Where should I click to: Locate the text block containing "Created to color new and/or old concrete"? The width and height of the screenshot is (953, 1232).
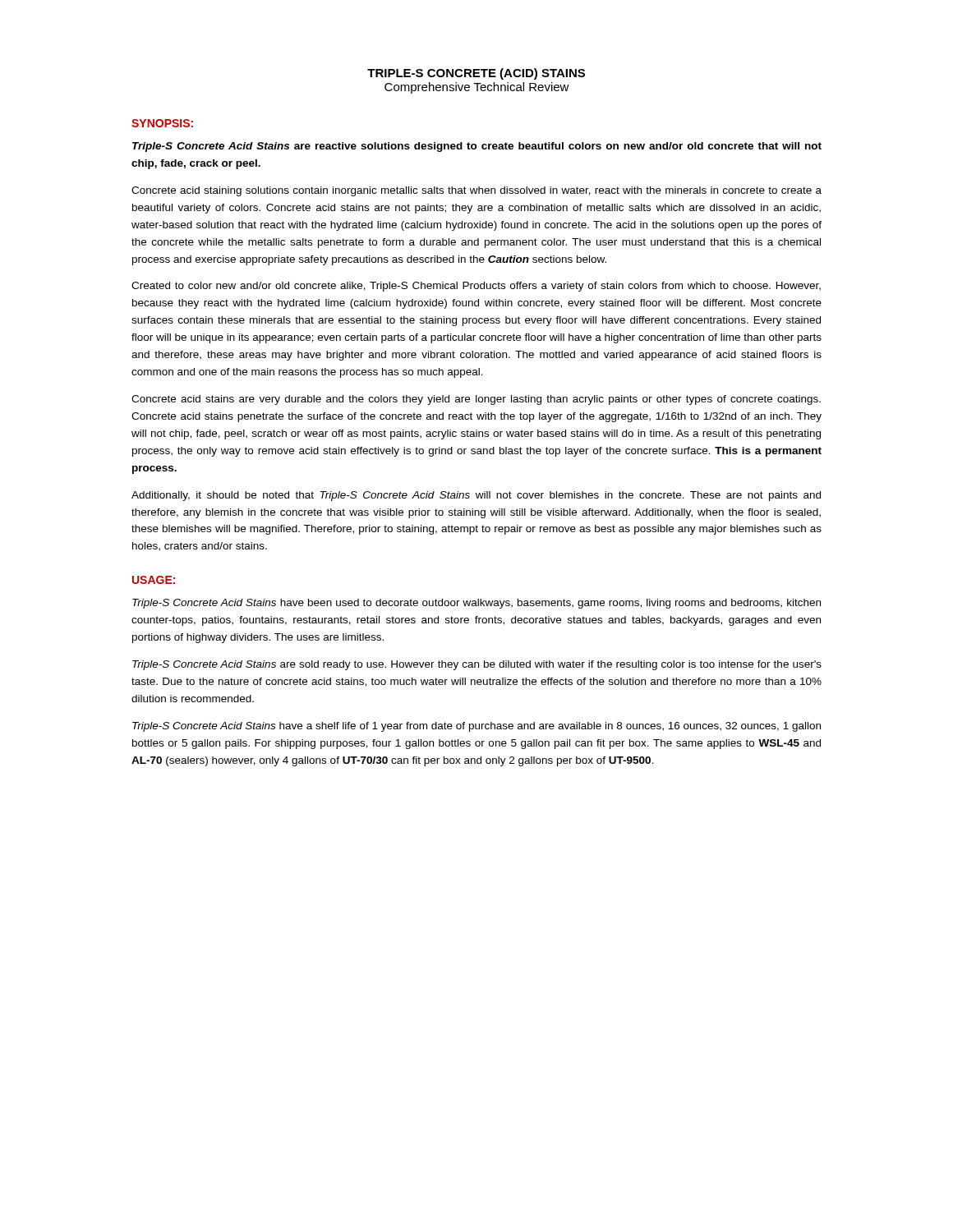[476, 329]
